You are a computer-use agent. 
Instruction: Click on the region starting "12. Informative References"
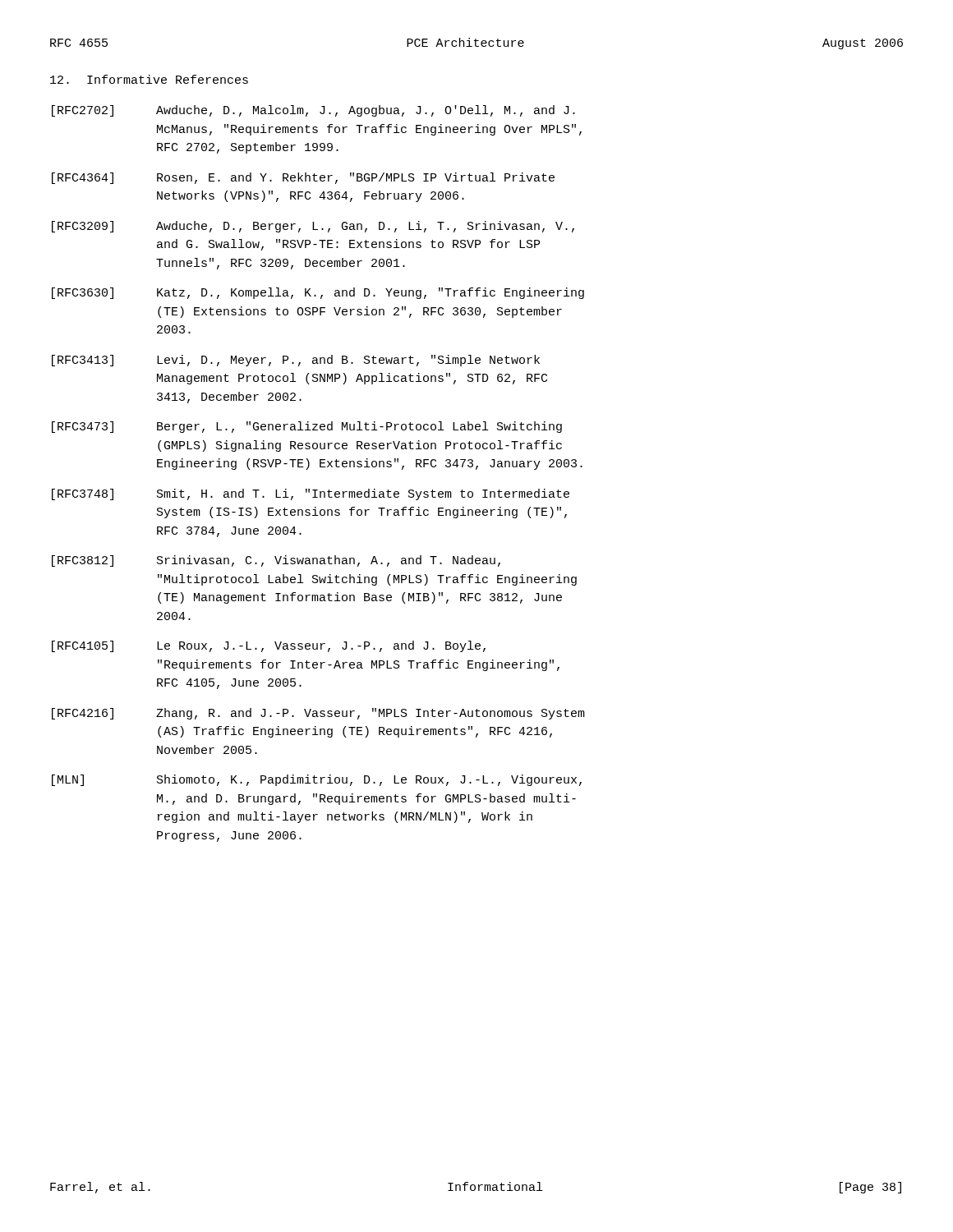tap(149, 81)
